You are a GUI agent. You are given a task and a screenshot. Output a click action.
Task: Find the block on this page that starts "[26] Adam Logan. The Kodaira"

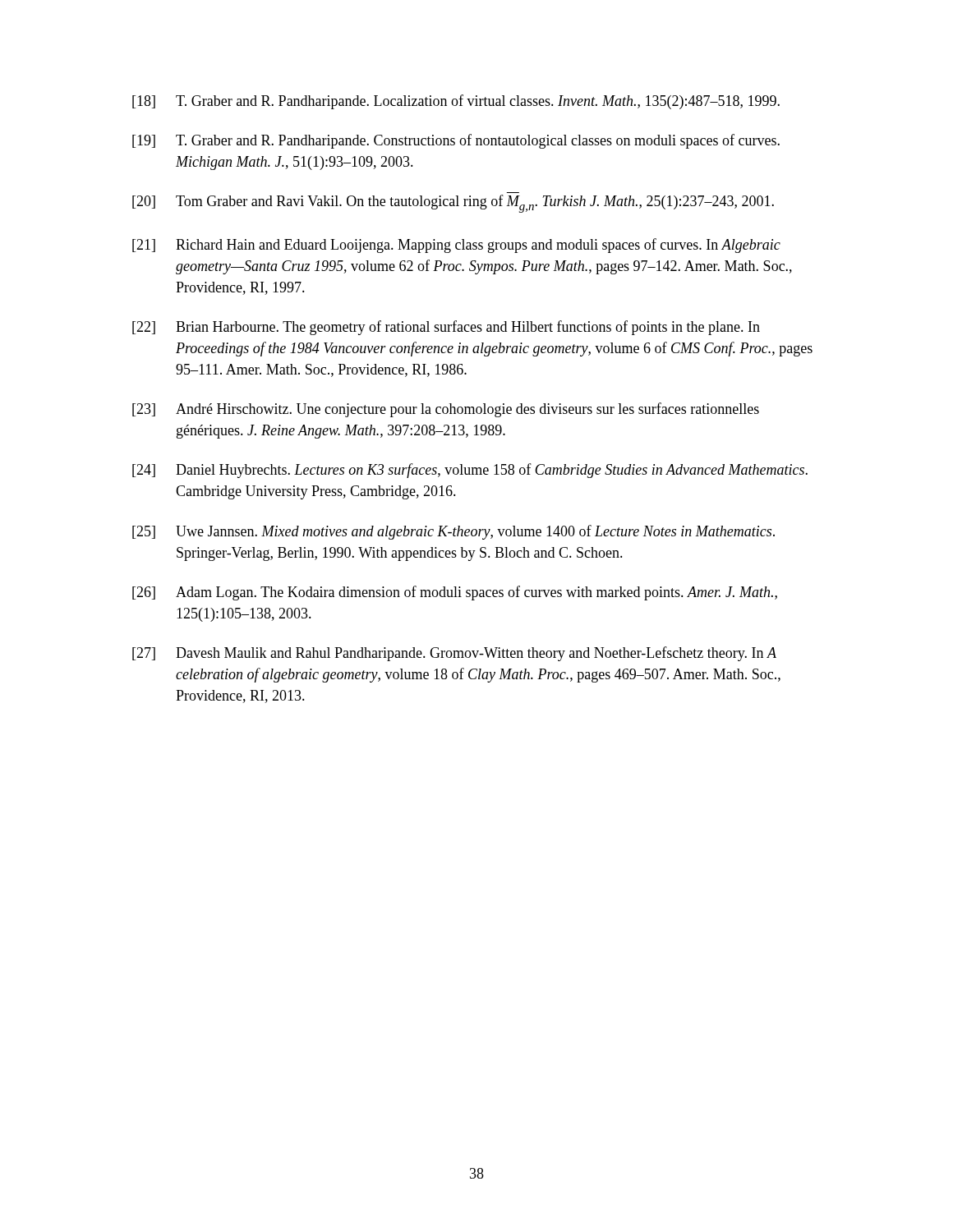[476, 603]
